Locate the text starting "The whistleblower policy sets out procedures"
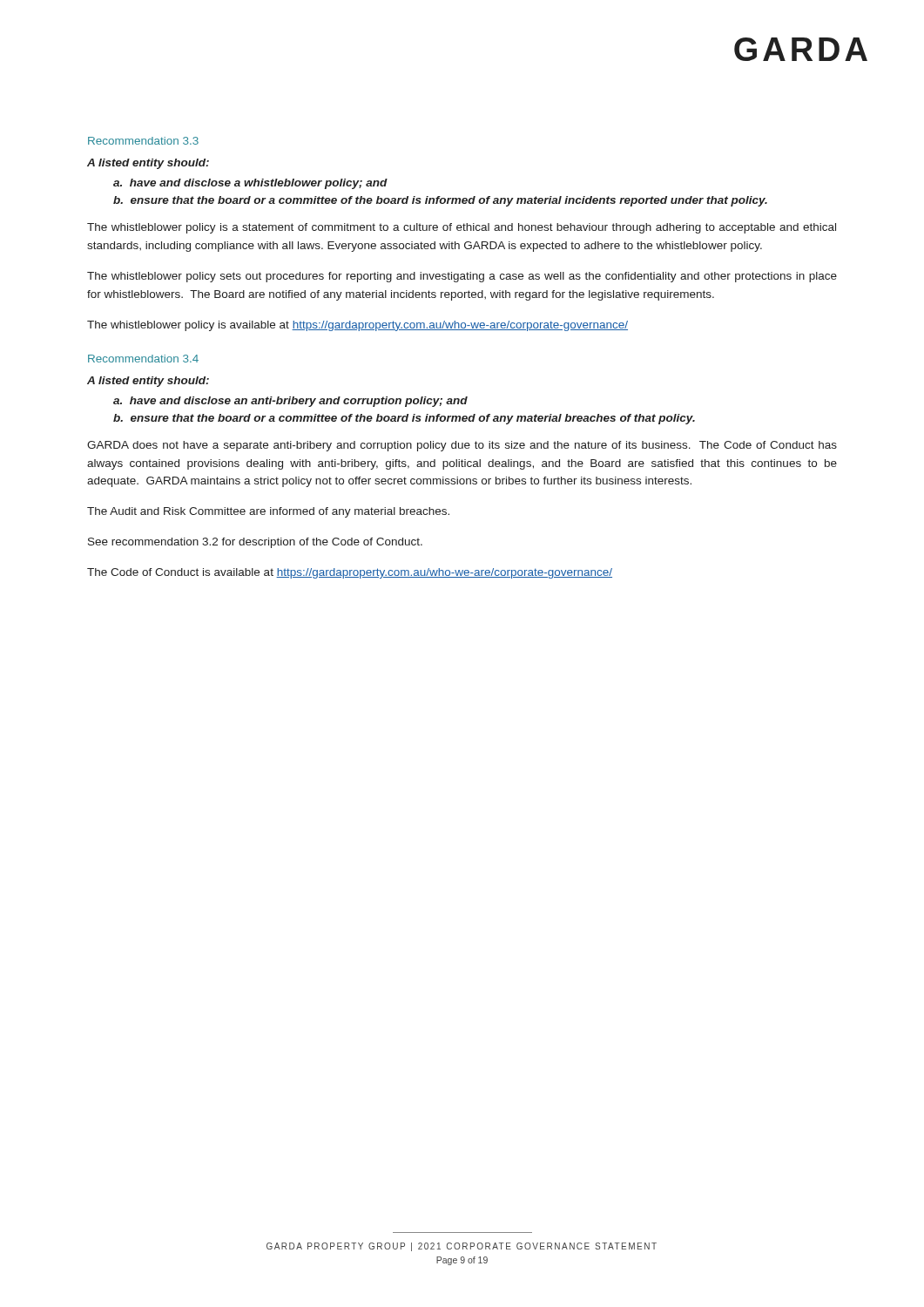Image resolution: width=924 pixels, height=1307 pixels. tap(462, 285)
